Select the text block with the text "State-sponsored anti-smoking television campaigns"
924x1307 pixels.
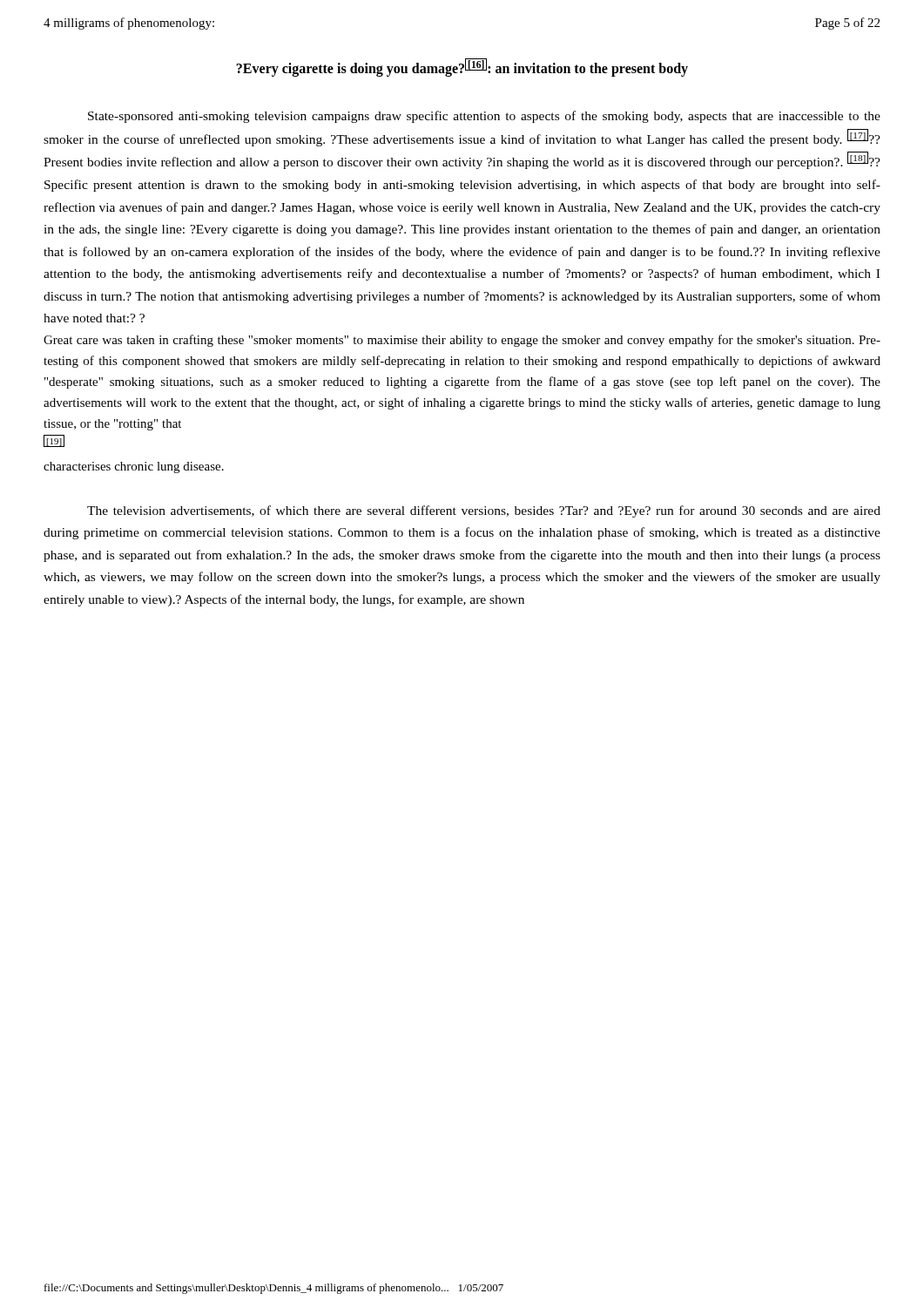(x=462, y=357)
